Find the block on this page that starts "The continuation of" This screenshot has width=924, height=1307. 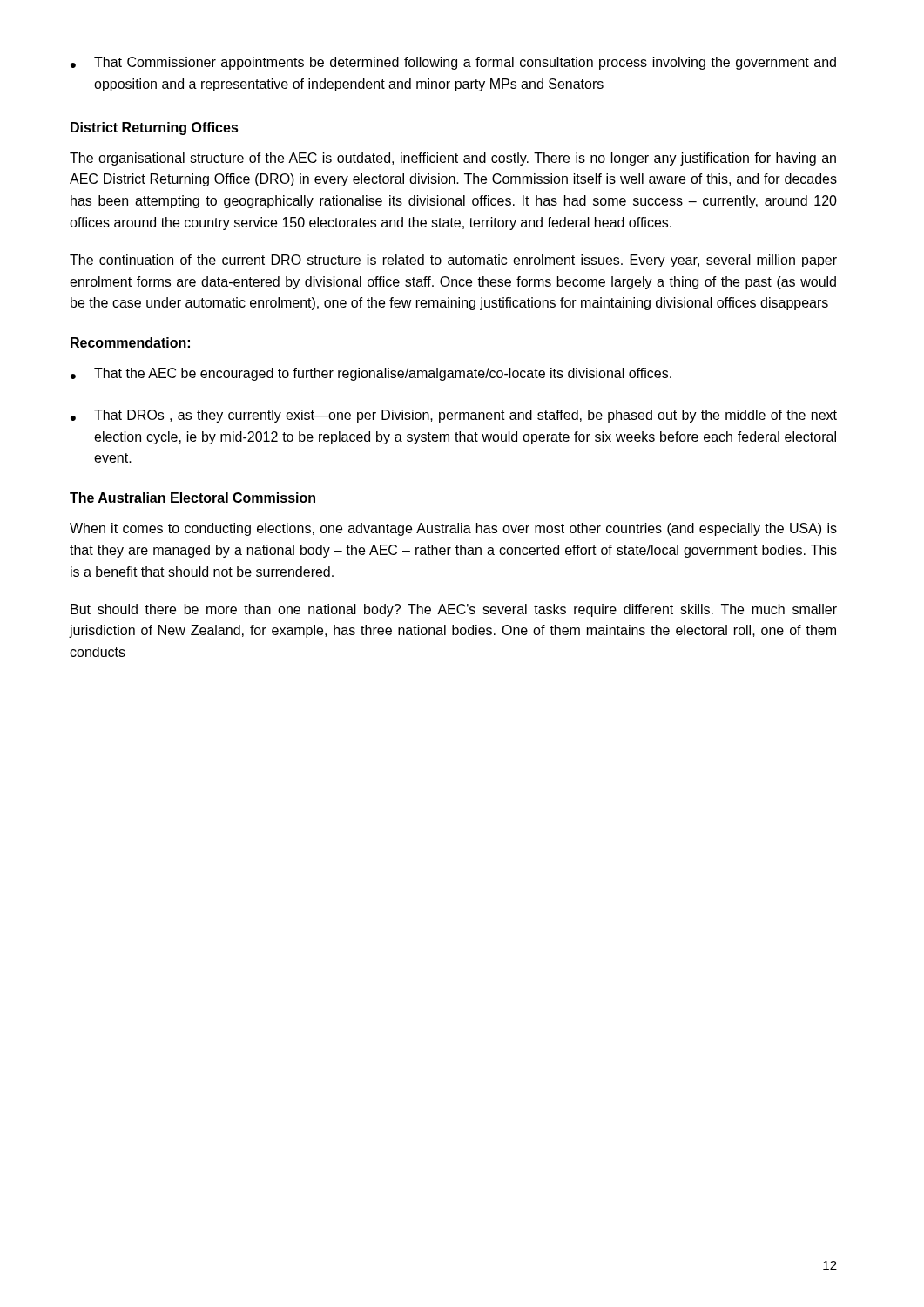tap(453, 282)
